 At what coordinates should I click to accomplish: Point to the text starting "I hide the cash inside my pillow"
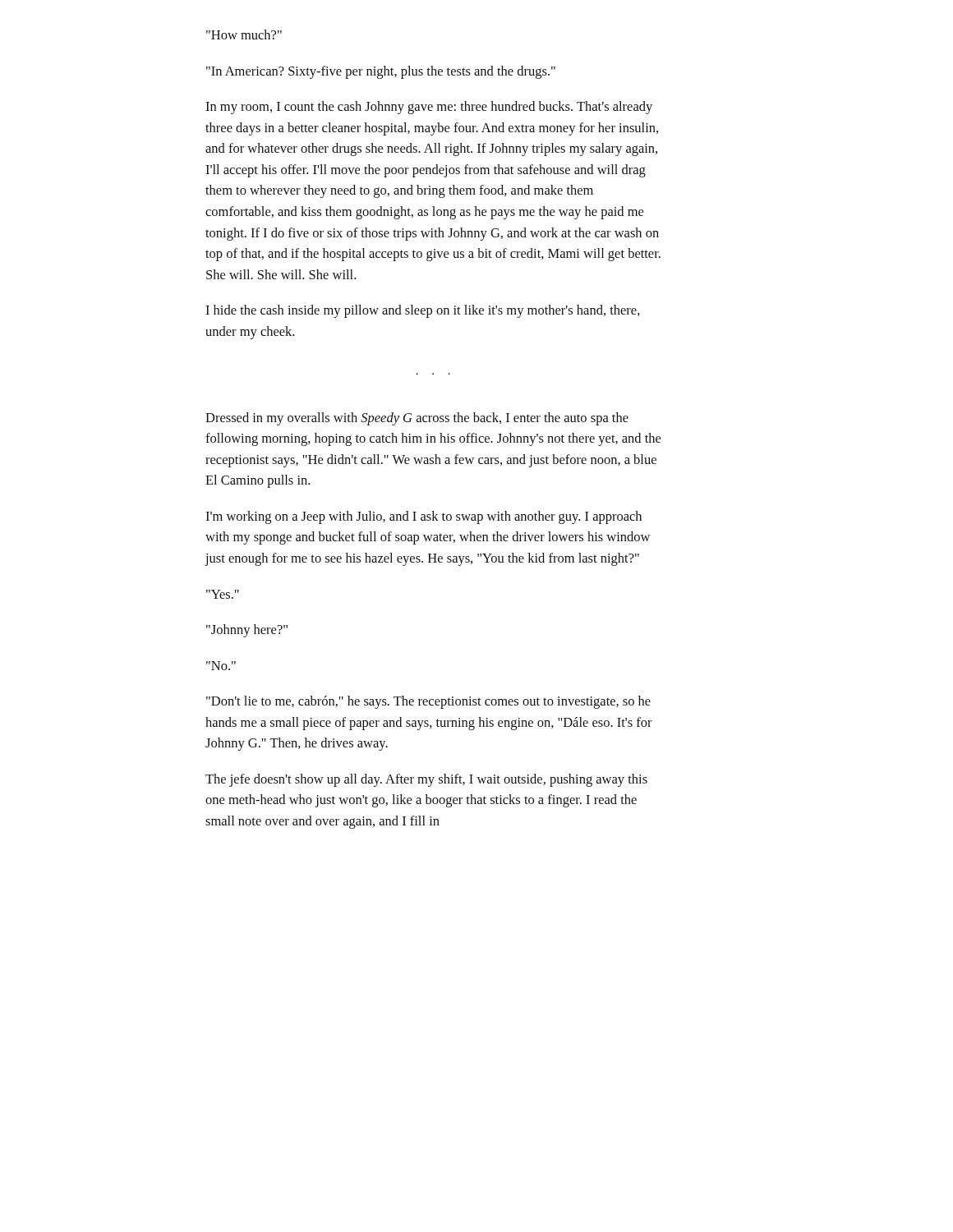point(423,321)
